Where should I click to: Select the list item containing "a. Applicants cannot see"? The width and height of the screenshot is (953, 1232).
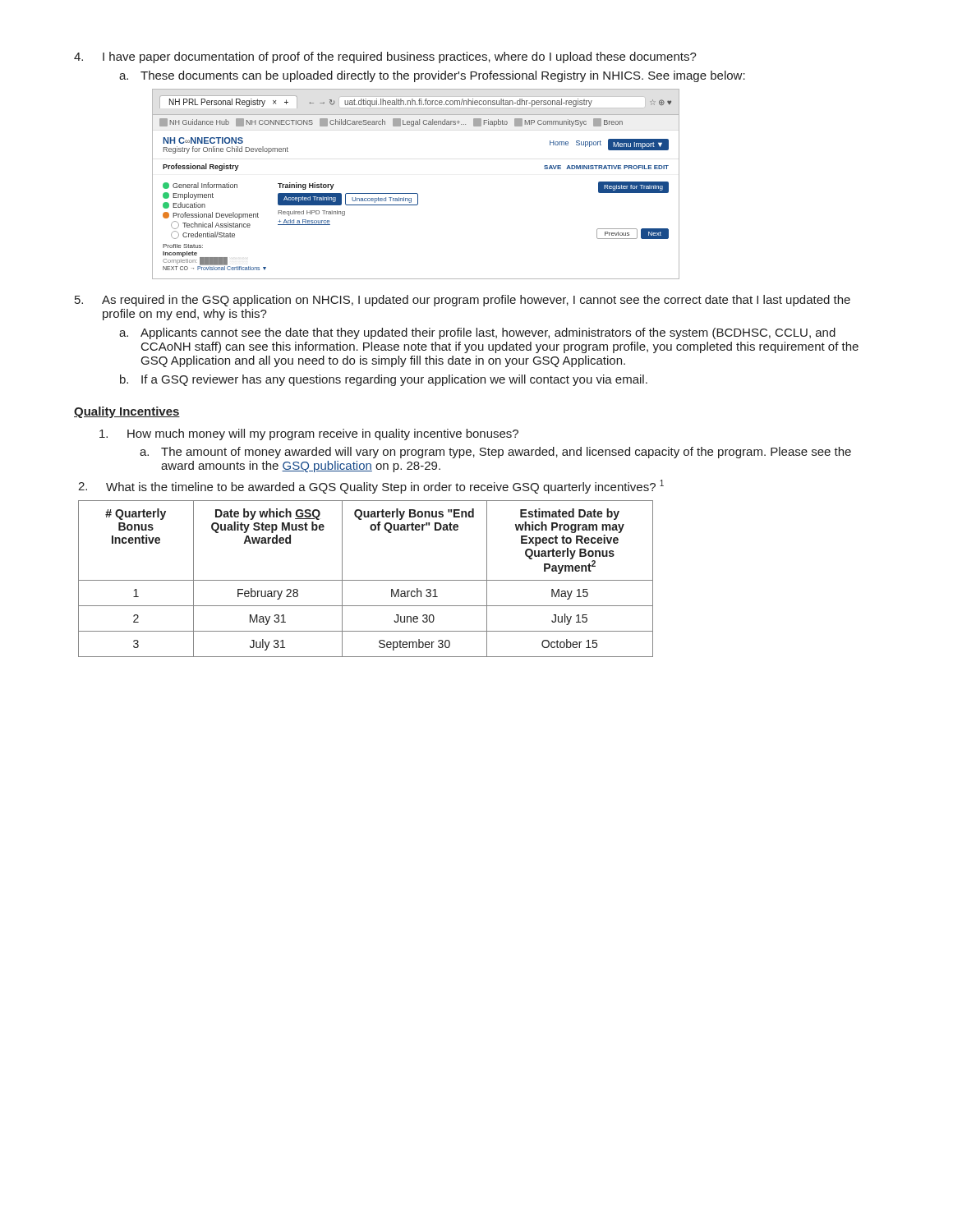499,346
